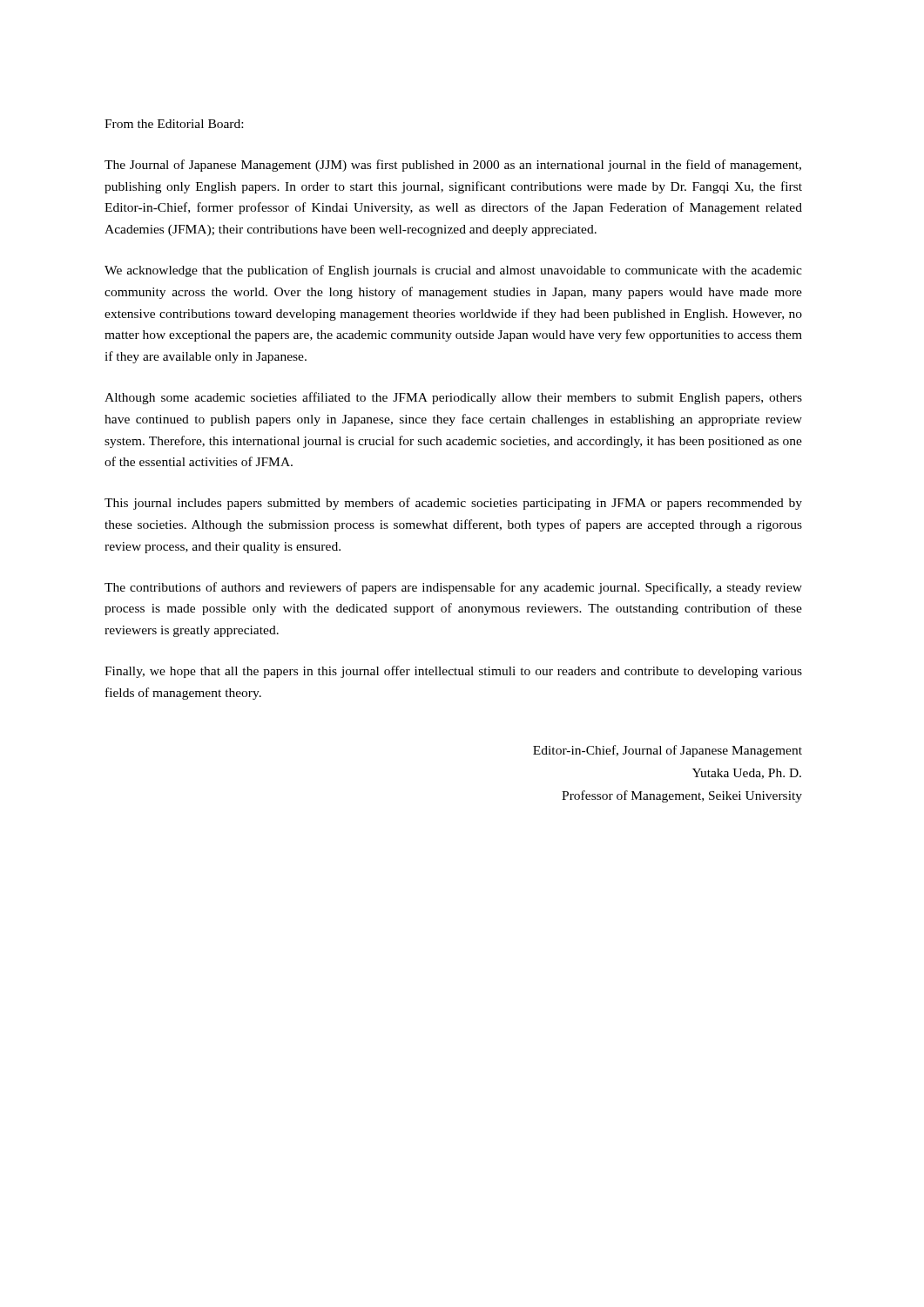Click on the region starting "The Journal of Japanese Management (JJM)"
Viewport: 924px width, 1307px height.
[453, 197]
